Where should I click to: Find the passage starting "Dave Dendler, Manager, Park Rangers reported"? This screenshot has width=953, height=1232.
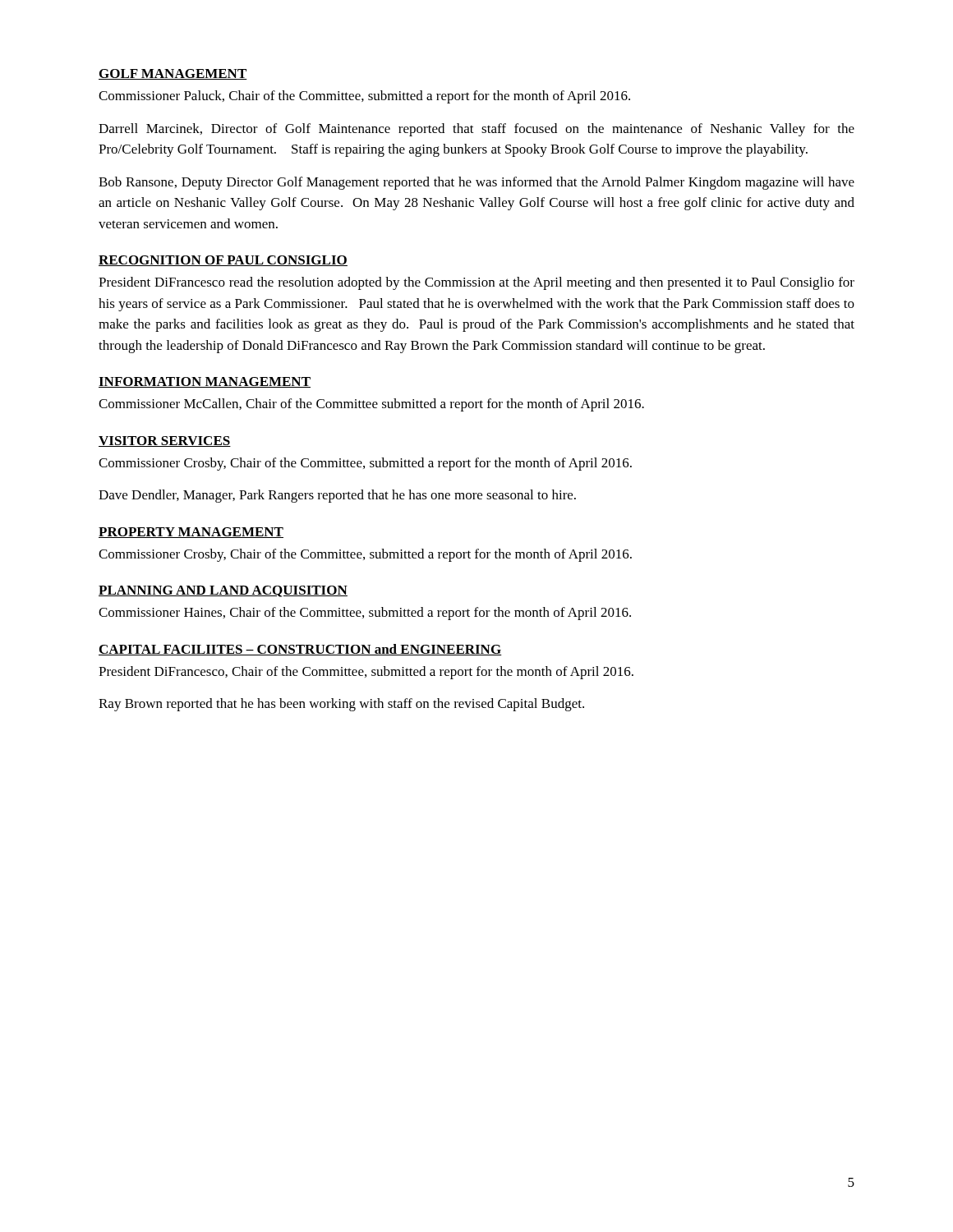338,495
